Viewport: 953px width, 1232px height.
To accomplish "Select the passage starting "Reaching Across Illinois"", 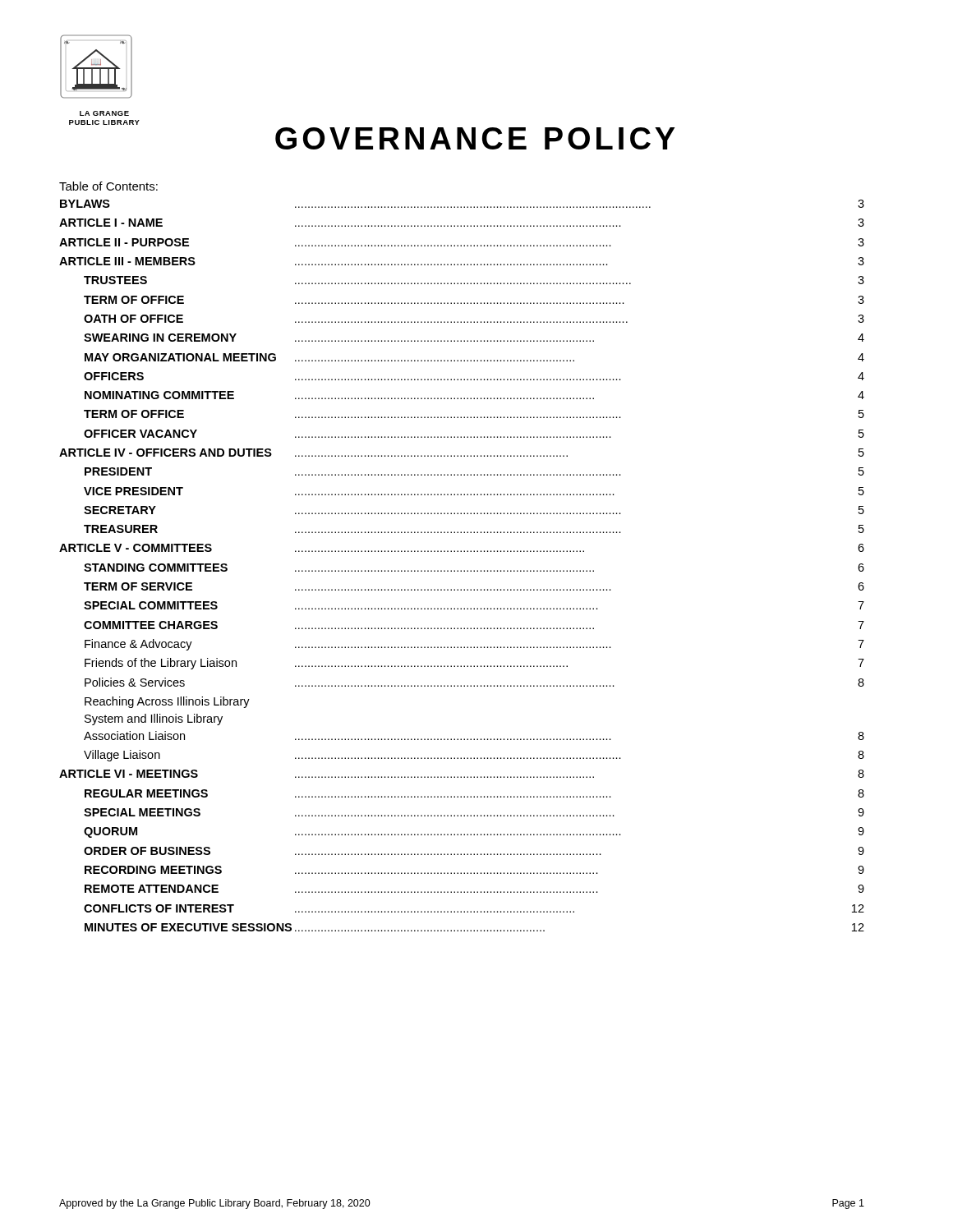I will pos(167,702).
